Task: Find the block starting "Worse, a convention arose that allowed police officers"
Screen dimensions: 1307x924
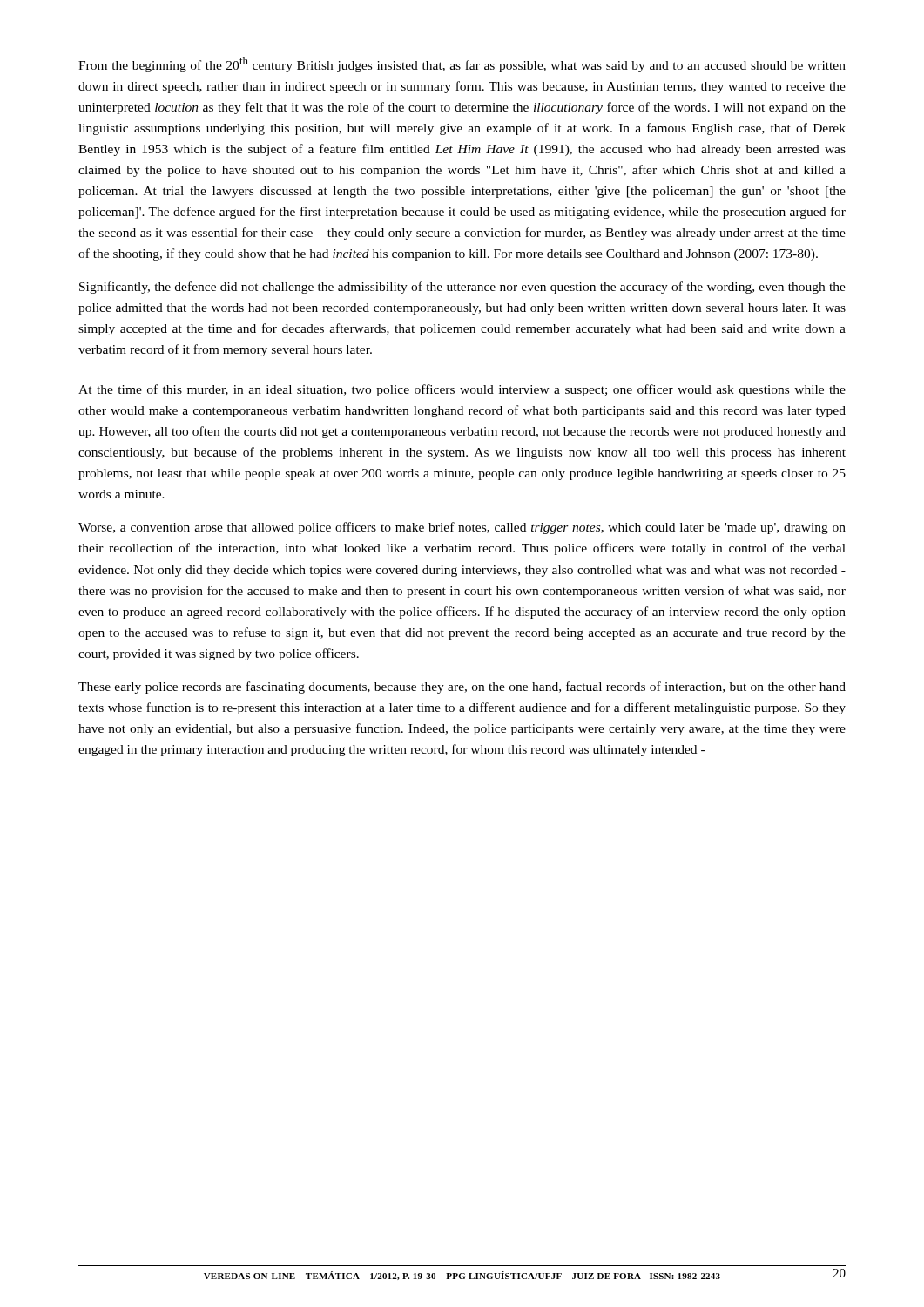Action: coord(462,590)
